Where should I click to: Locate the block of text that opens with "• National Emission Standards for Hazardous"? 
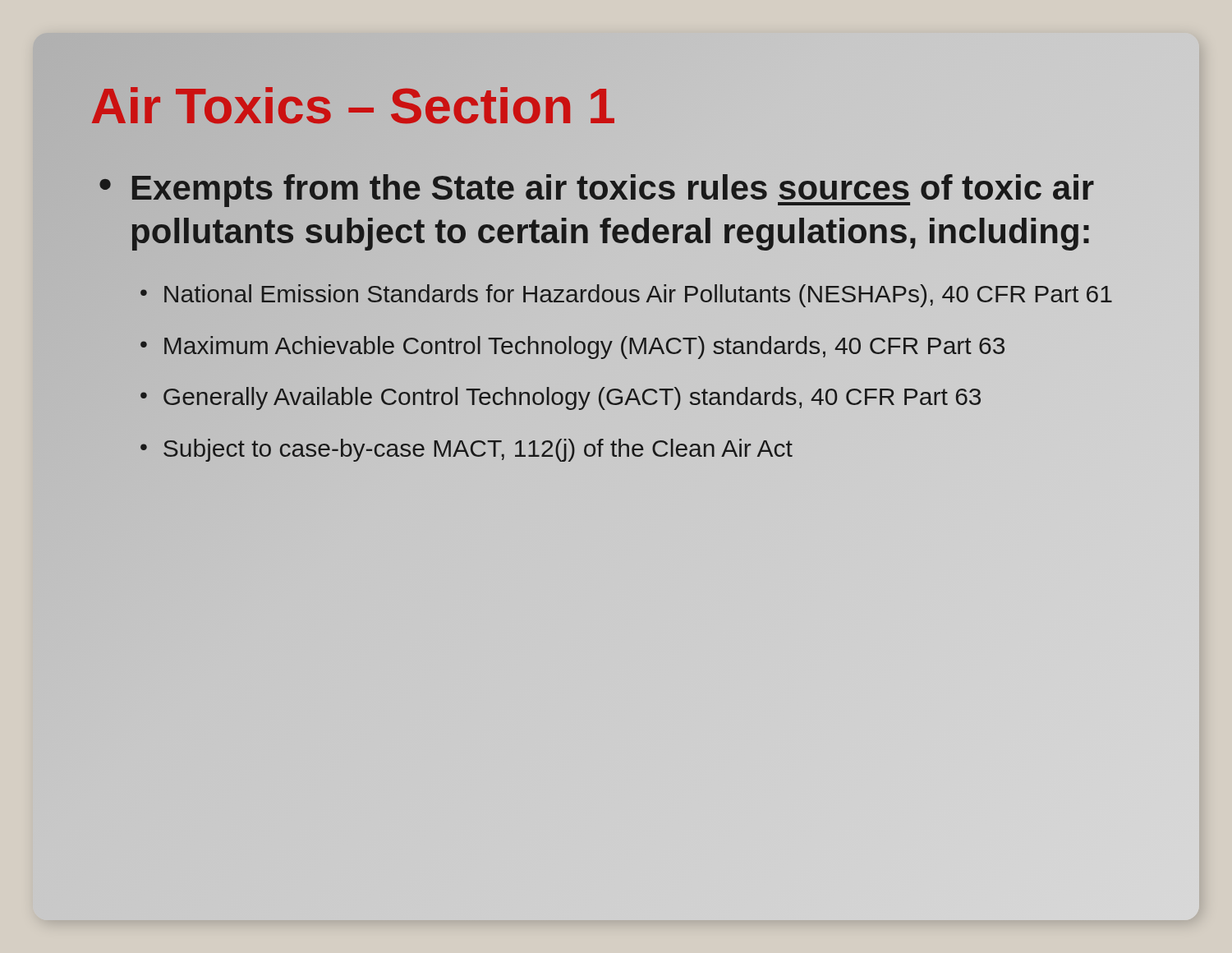coord(626,294)
